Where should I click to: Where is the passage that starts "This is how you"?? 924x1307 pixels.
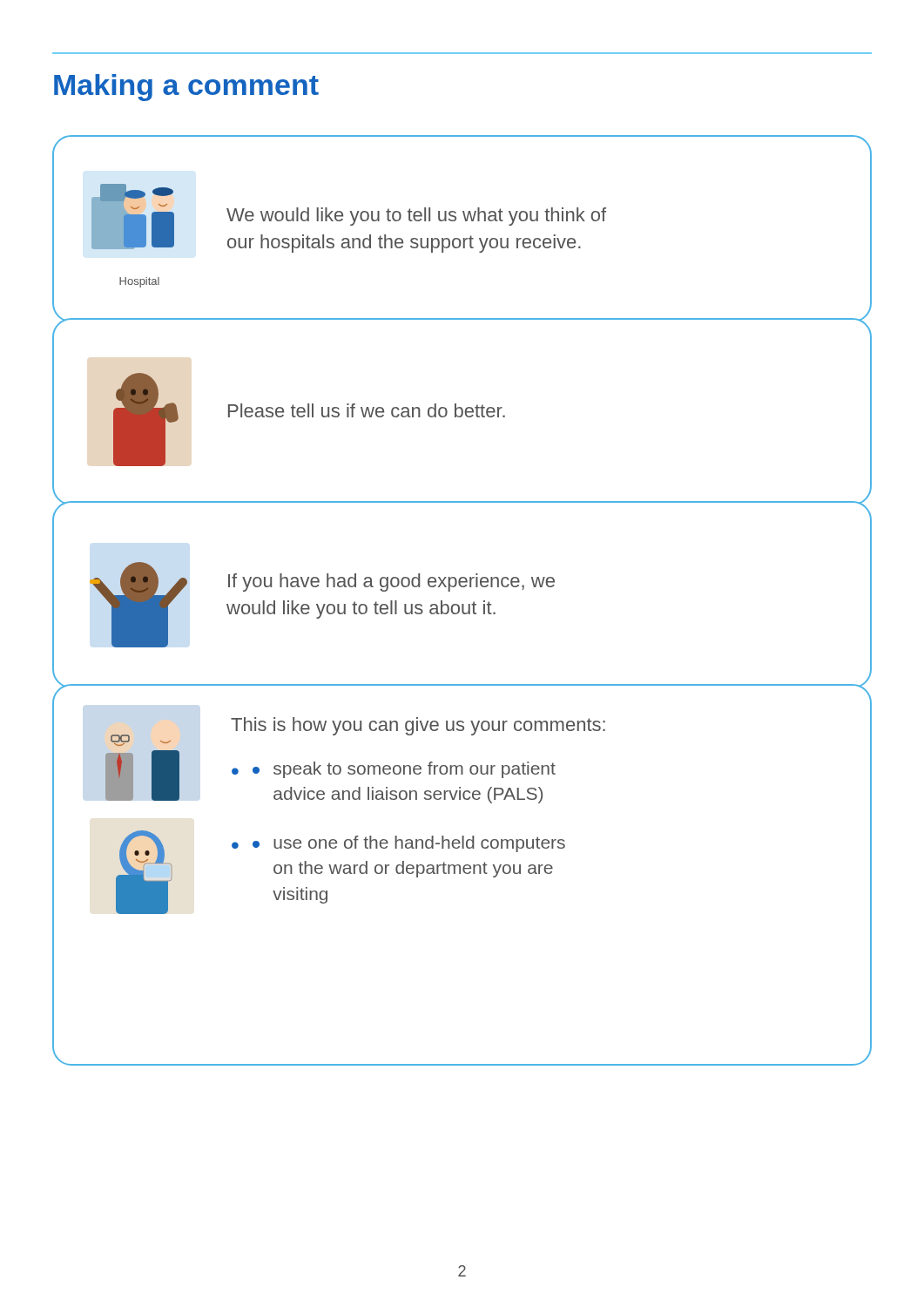(419, 725)
